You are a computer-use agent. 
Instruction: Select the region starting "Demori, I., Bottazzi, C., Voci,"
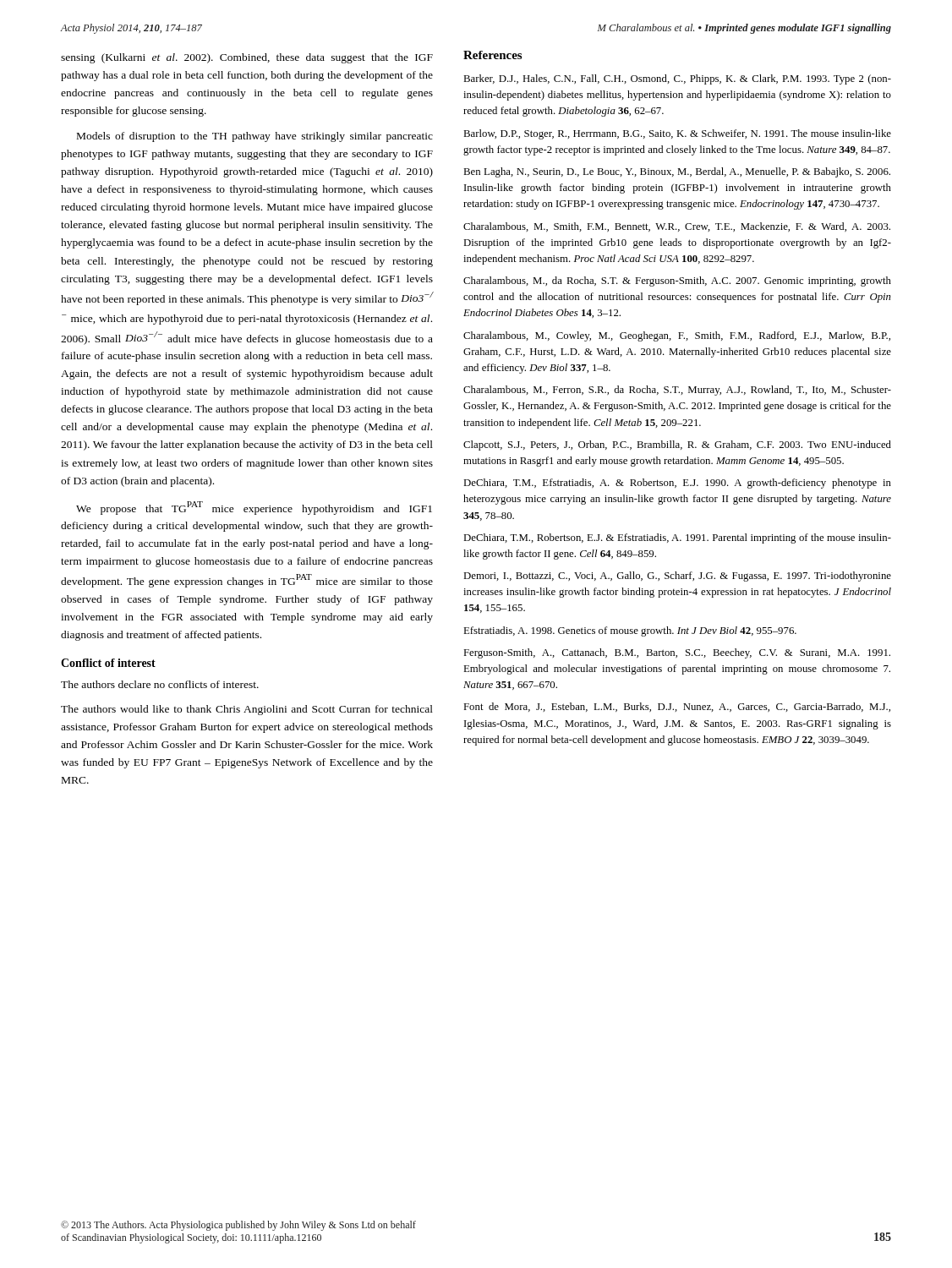click(677, 592)
